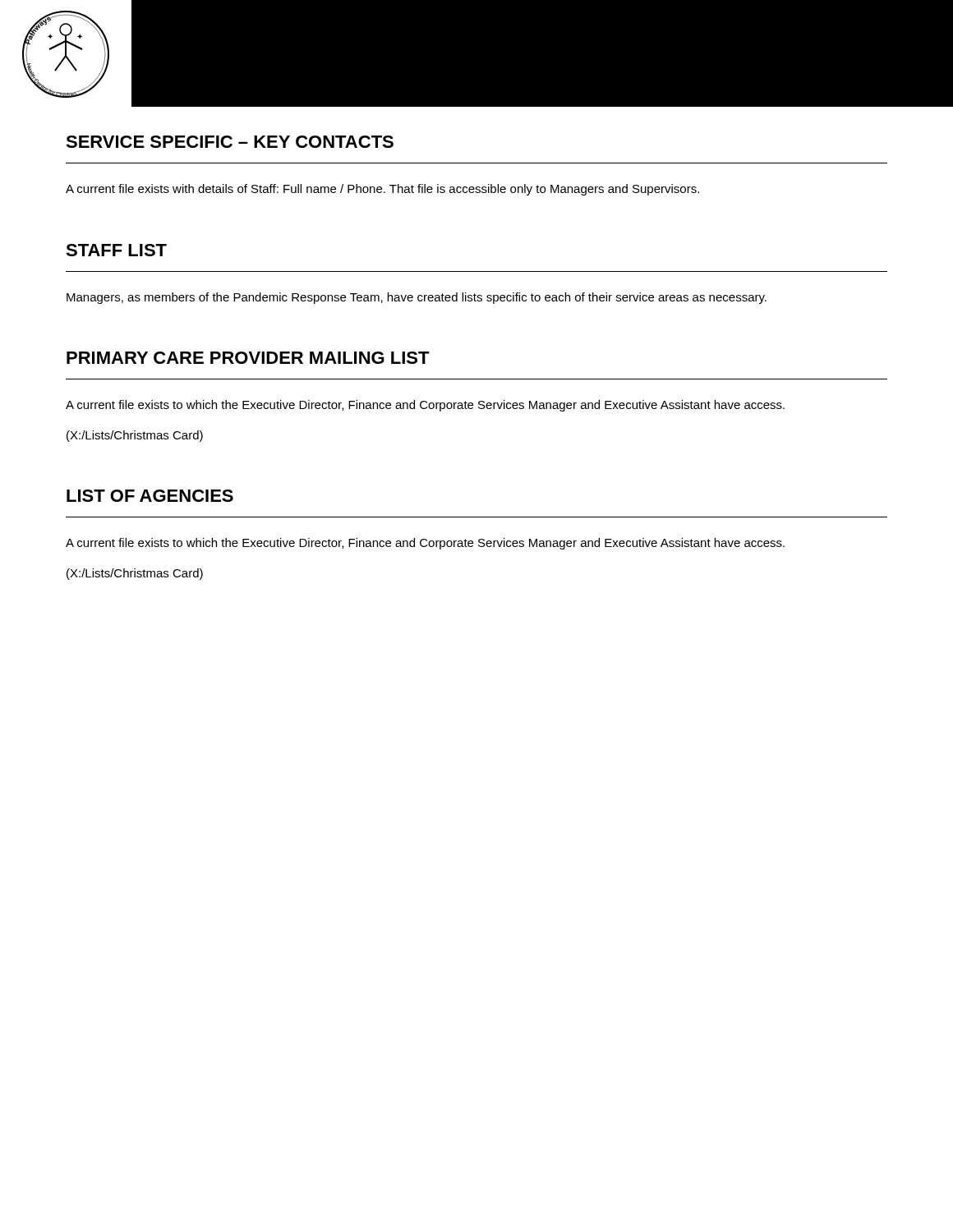This screenshot has height=1232, width=953.
Task: Find the element starting "LIST OF AGENCIES"
Action: coord(150,496)
